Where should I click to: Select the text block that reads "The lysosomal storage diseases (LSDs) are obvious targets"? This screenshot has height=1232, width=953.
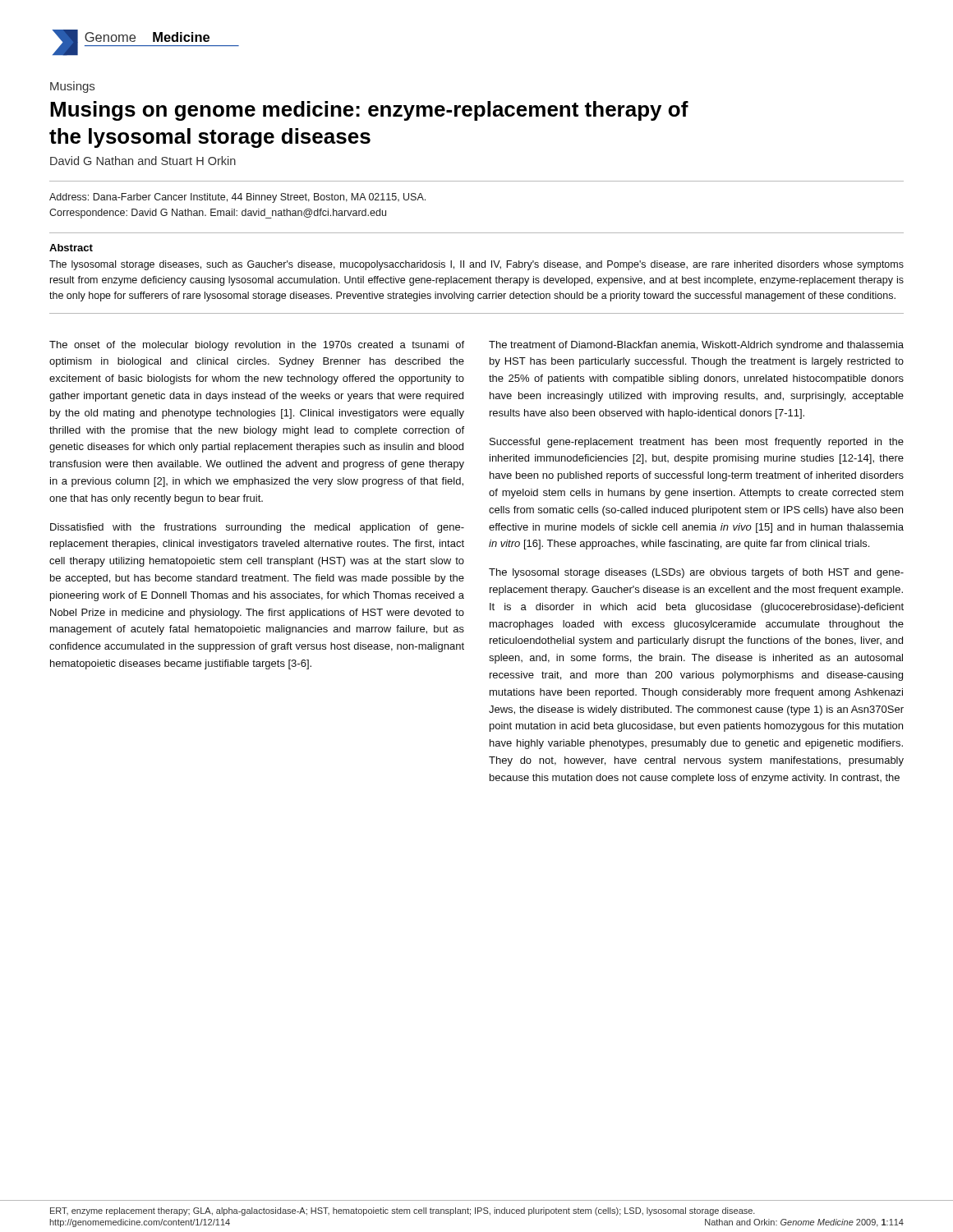click(x=696, y=675)
